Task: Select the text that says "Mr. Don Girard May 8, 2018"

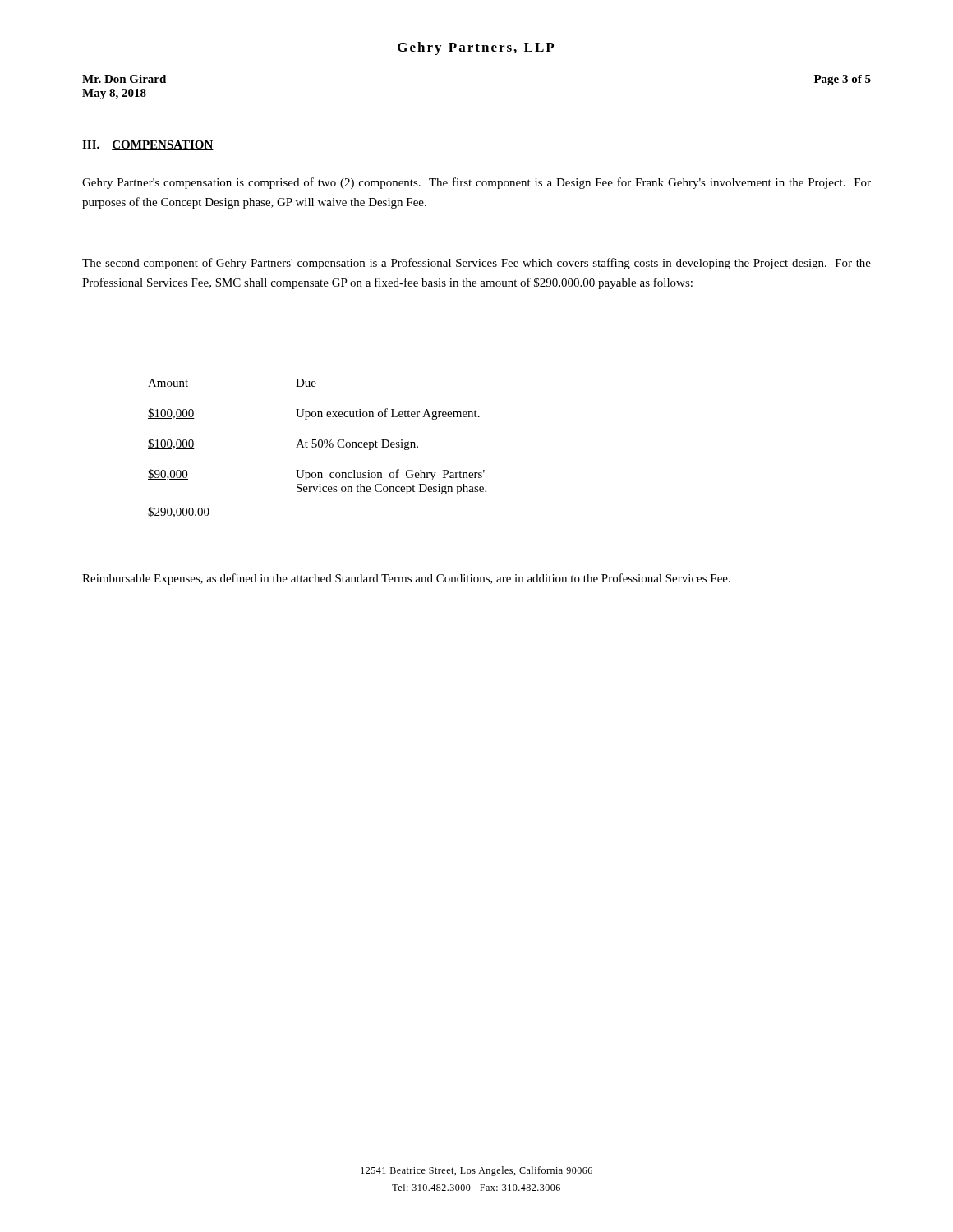Action: point(124,86)
